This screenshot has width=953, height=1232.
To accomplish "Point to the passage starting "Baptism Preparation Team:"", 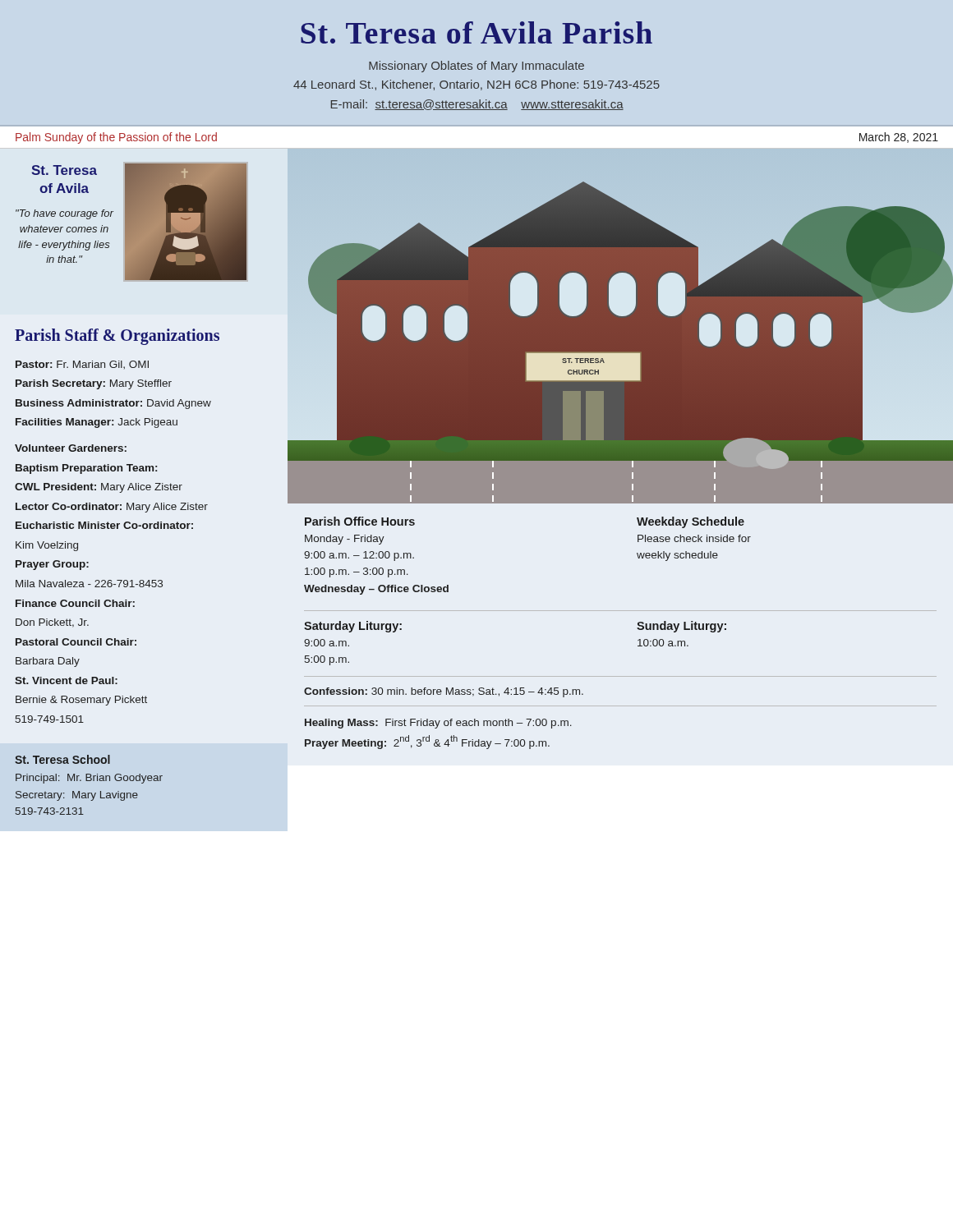I will pyautogui.click(x=86, y=467).
